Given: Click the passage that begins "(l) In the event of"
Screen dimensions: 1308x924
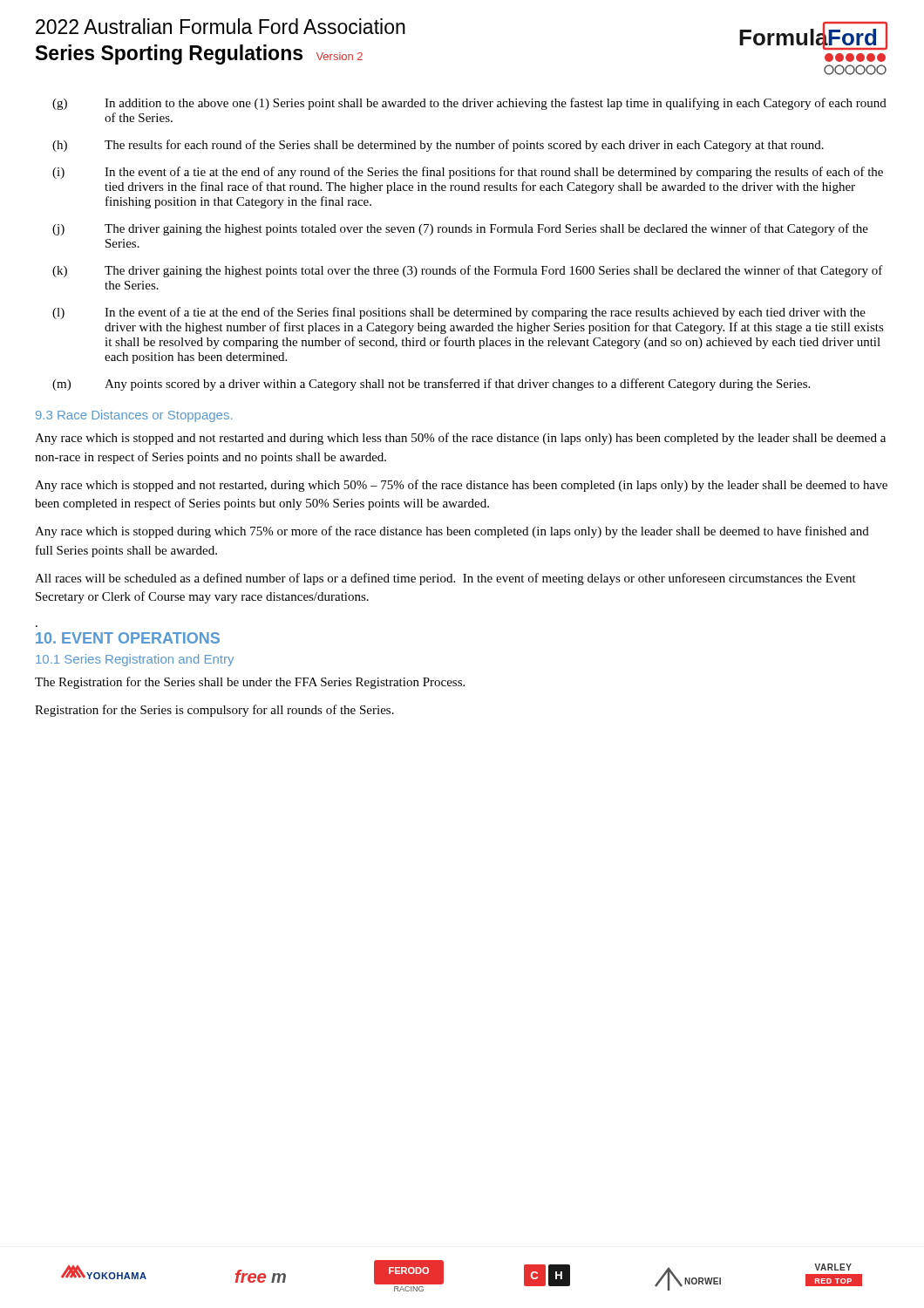Looking at the screenshot, I should click(x=462, y=335).
